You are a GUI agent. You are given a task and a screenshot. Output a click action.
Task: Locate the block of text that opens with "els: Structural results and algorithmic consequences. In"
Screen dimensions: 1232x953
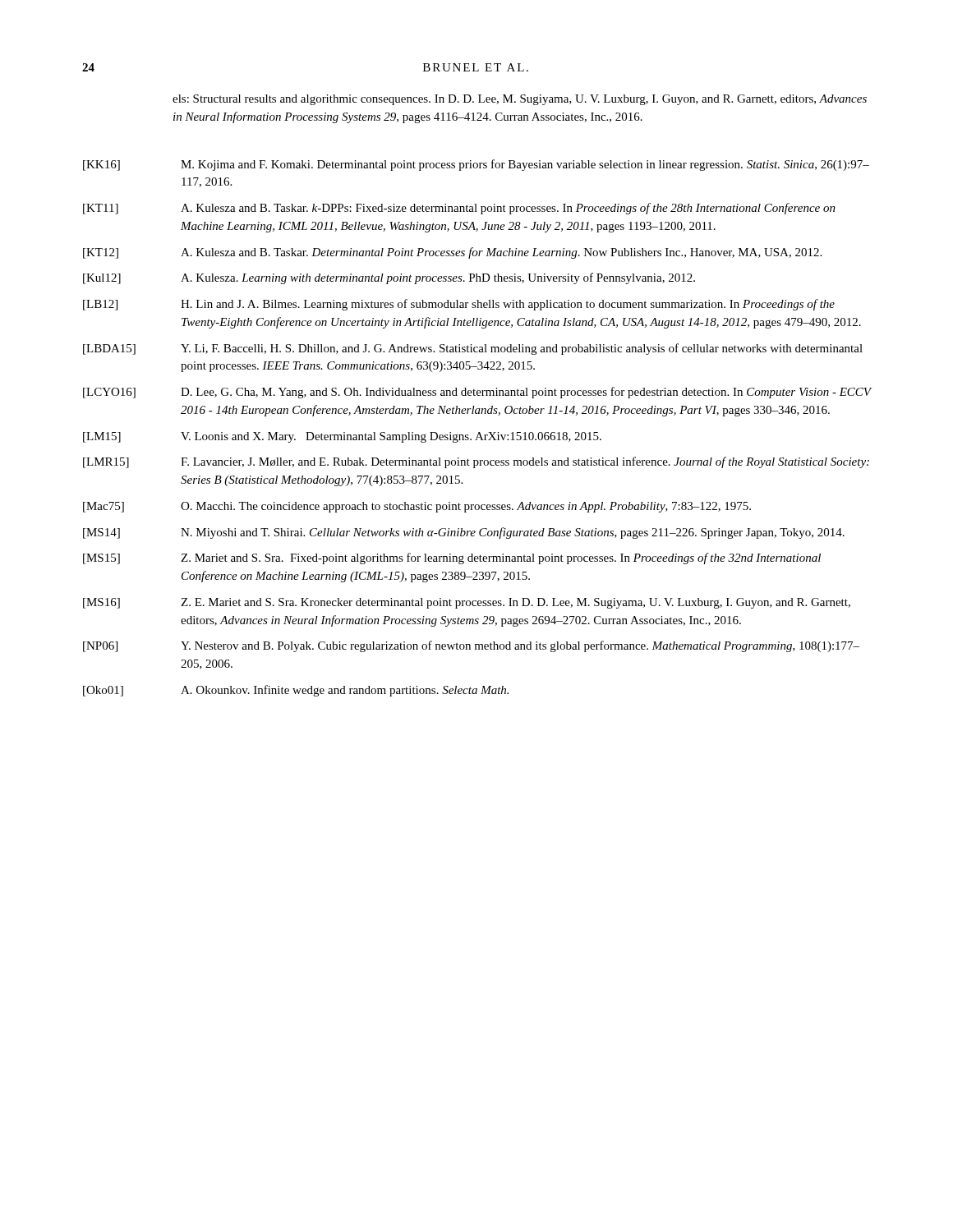pos(520,107)
